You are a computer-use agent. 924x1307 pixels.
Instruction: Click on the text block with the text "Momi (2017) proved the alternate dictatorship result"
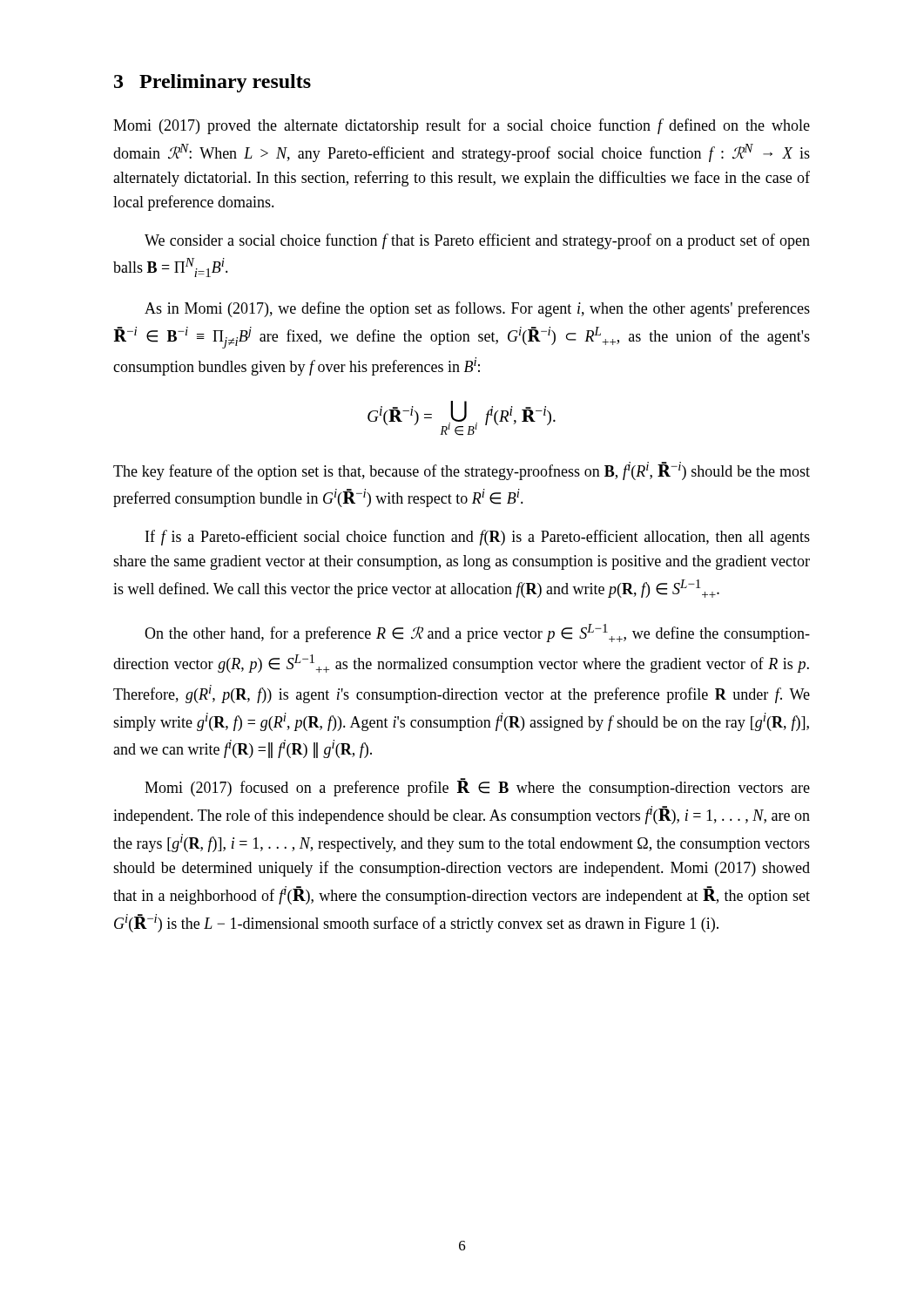point(462,164)
